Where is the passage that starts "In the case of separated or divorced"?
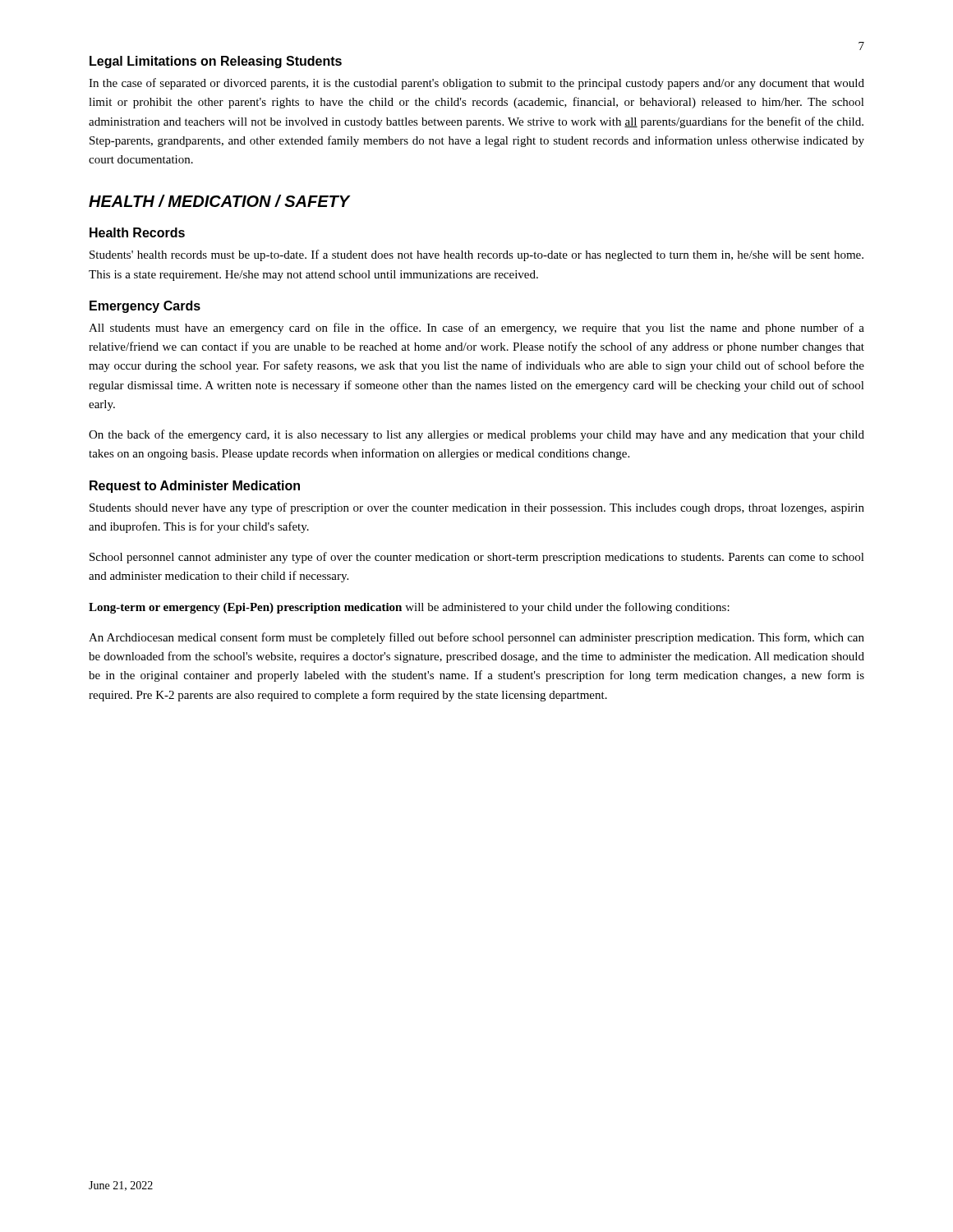 pyautogui.click(x=476, y=121)
